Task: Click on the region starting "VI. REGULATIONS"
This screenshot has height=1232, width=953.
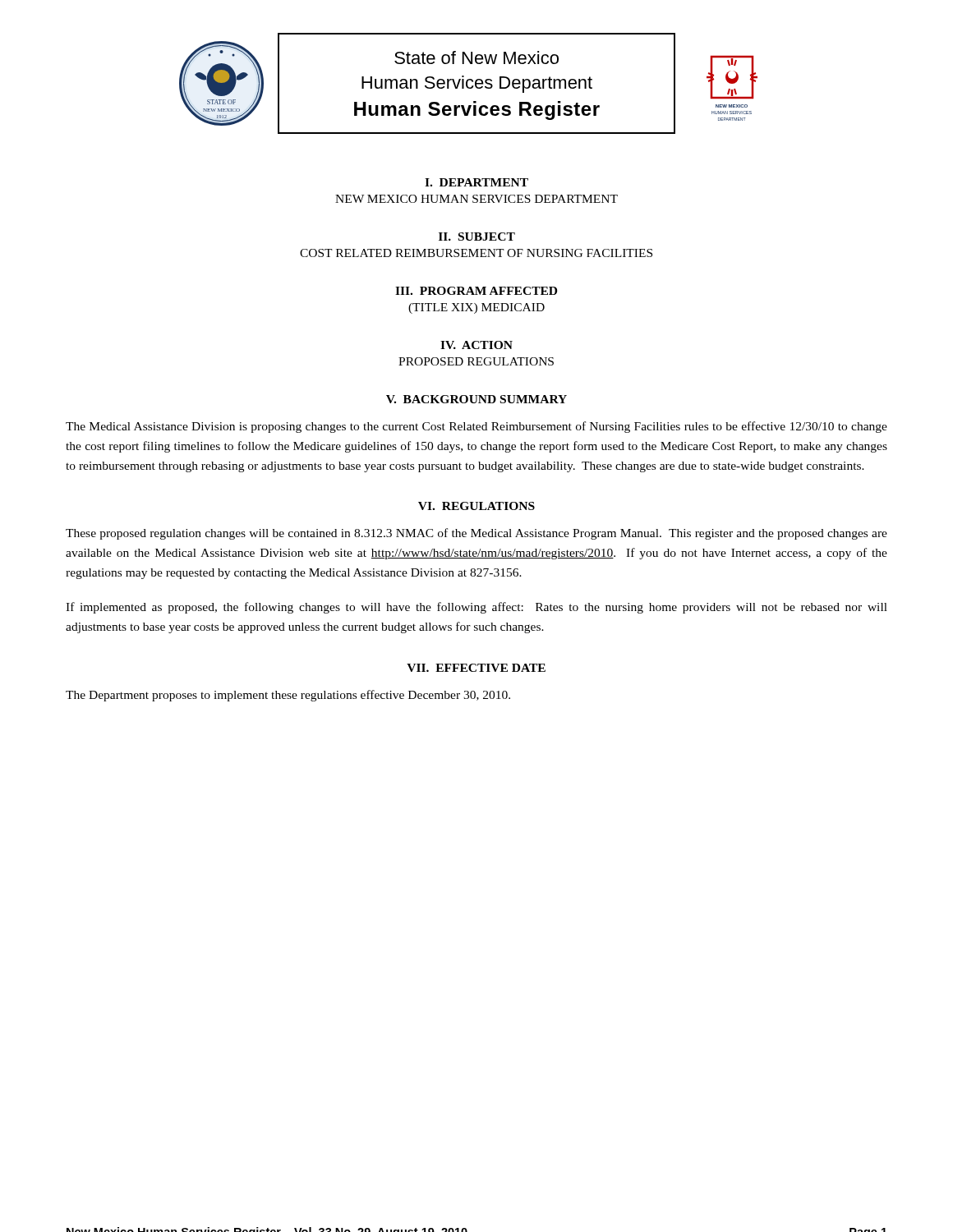Action: click(x=476, y=506)
